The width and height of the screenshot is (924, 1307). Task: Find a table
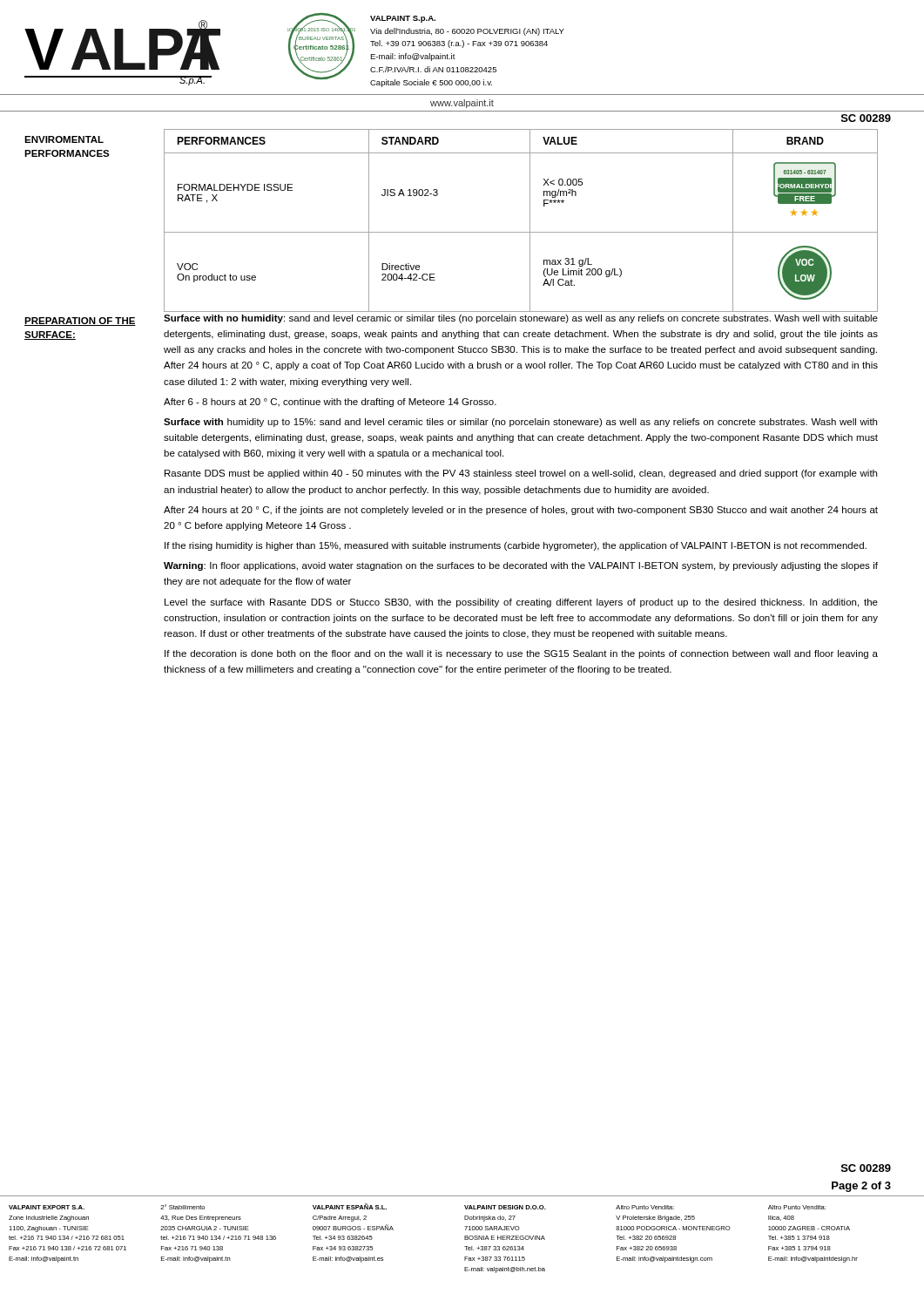pyautogui.click(x=521, y=220)
